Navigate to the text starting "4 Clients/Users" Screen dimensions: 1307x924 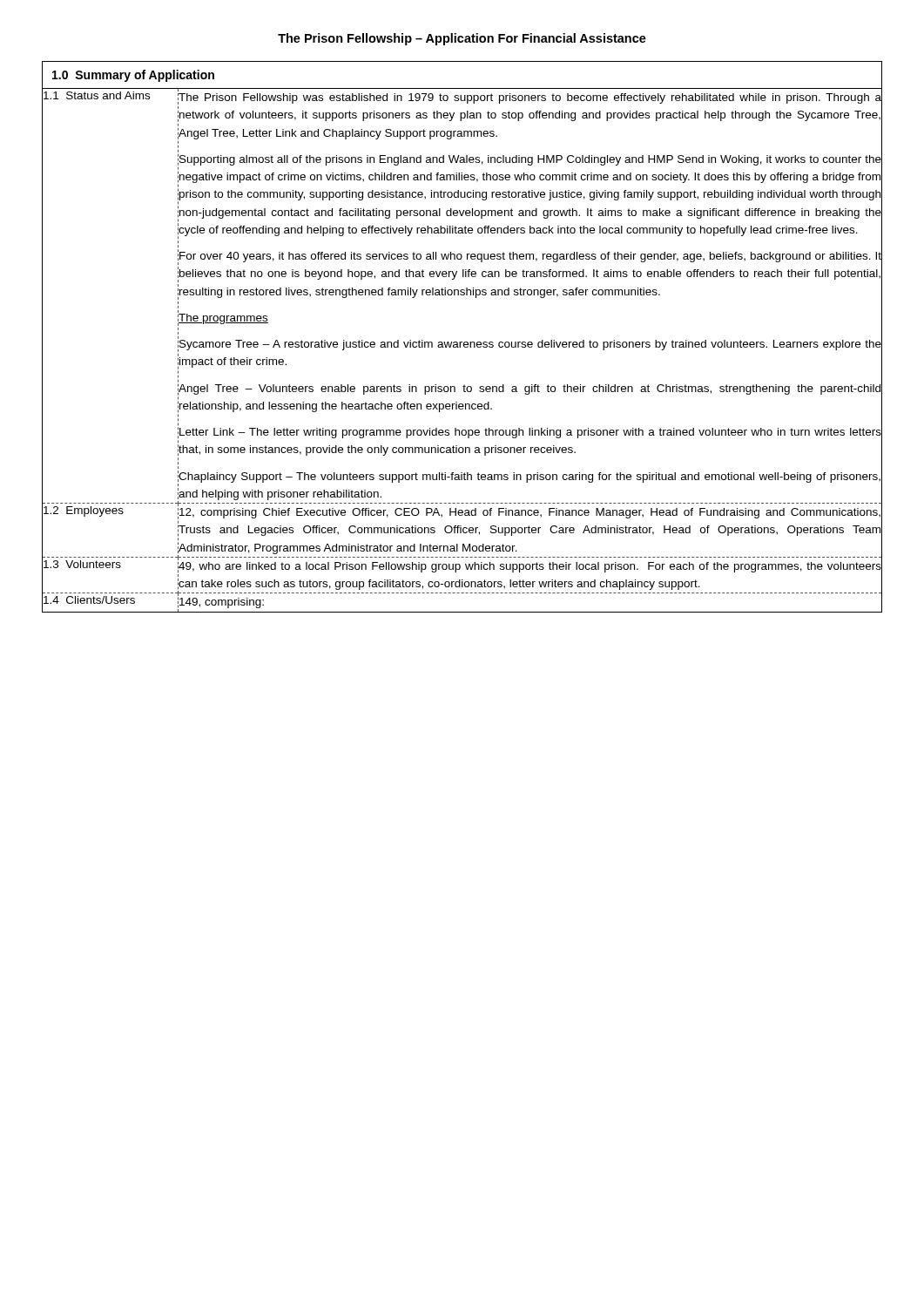click(89, 600)
